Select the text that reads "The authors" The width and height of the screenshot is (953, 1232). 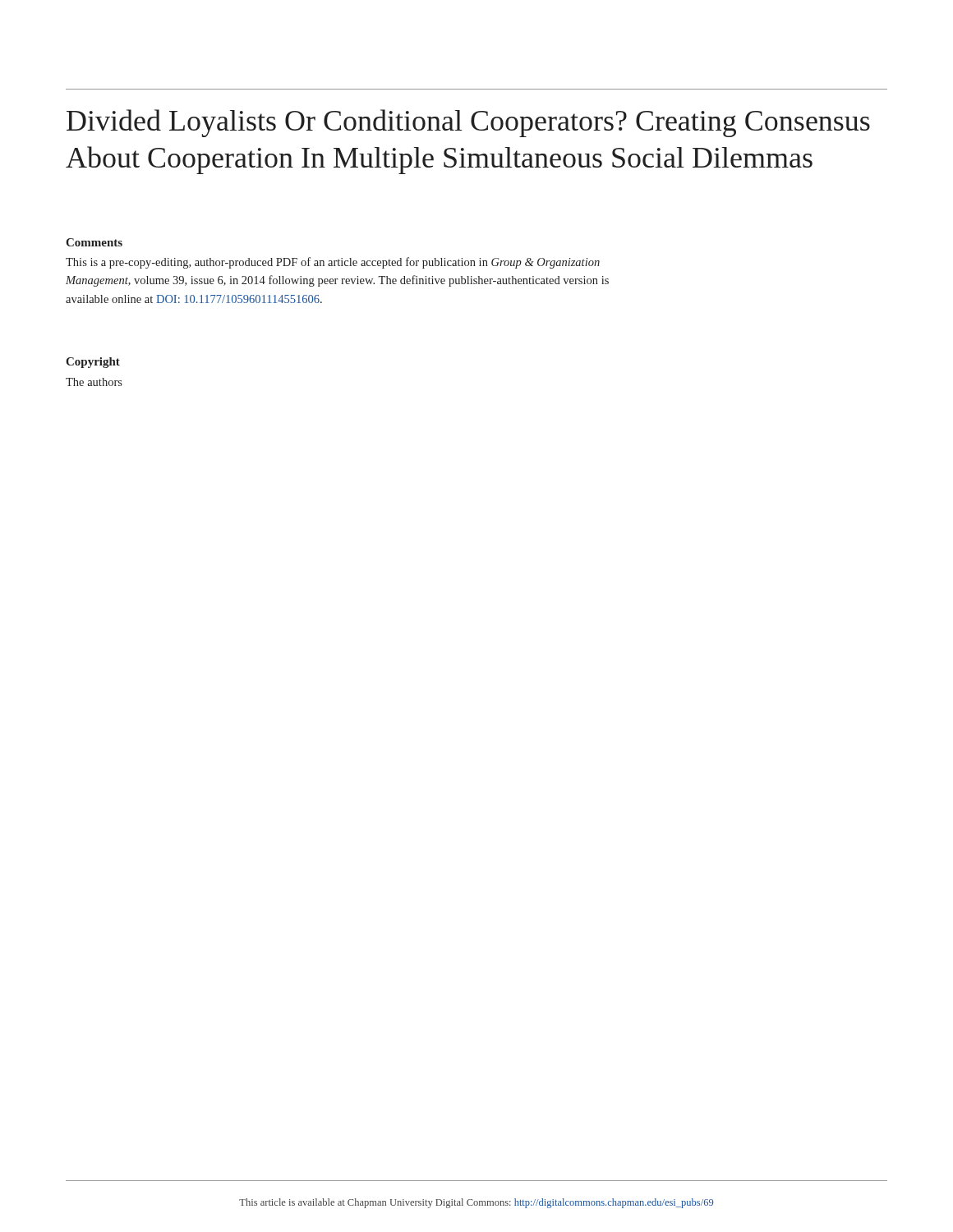94,382
